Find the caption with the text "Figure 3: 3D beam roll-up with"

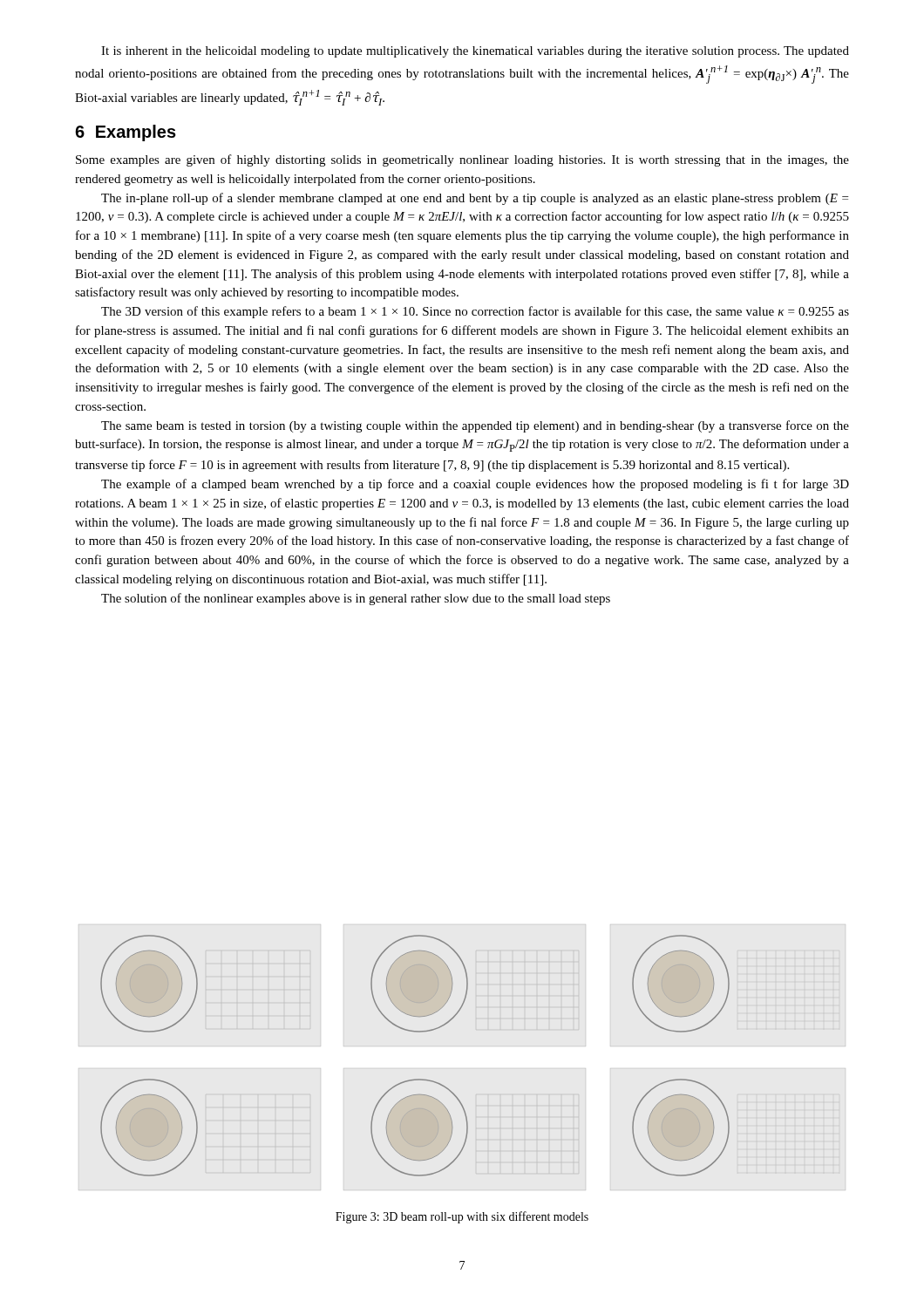pyautogui.click(x=462, y=1217)
